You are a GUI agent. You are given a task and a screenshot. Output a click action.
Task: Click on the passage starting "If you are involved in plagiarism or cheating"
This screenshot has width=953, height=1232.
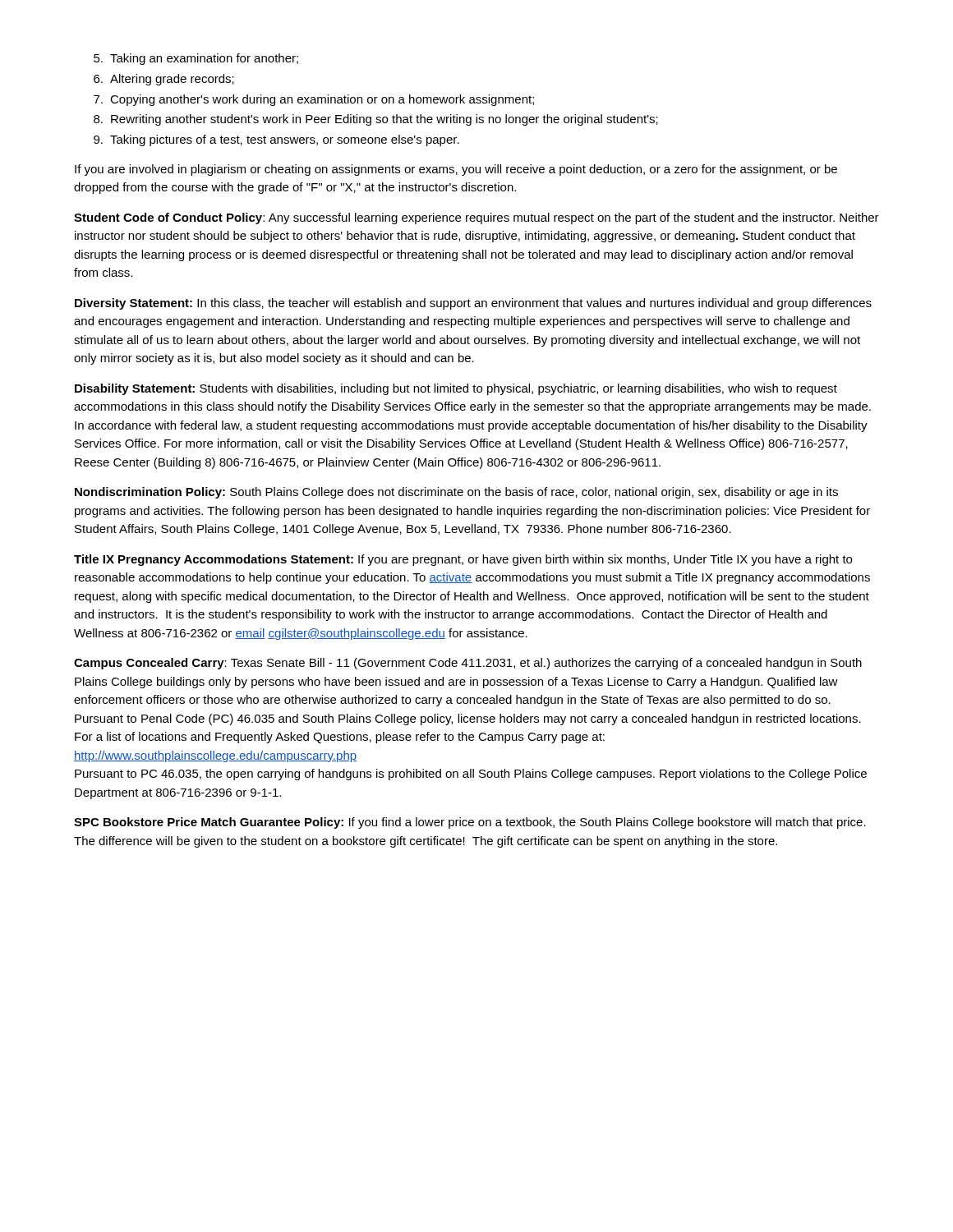[456, 178]
